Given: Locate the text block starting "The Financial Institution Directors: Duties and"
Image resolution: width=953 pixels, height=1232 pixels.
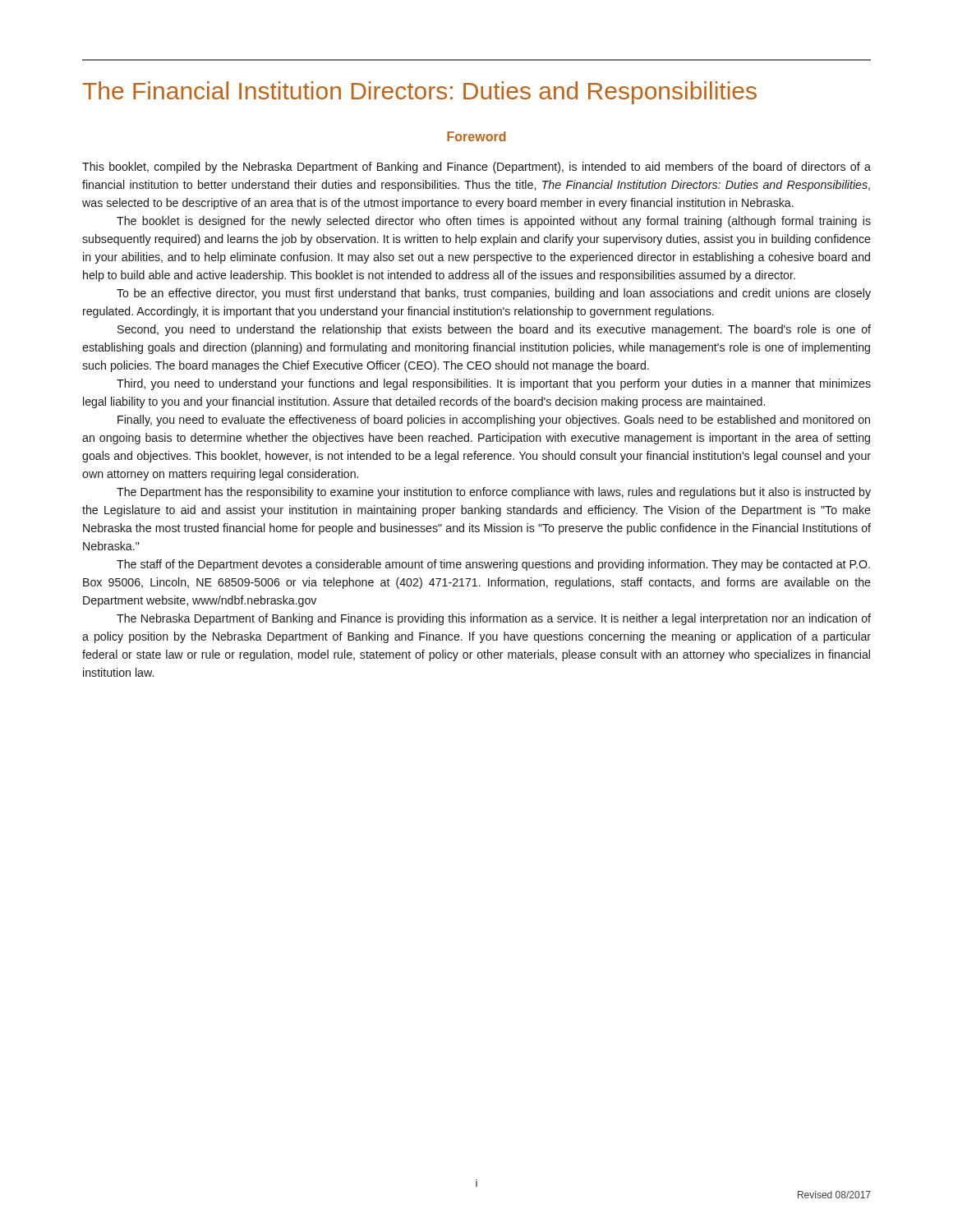Looking at the screenshot, I should [476, 91].
